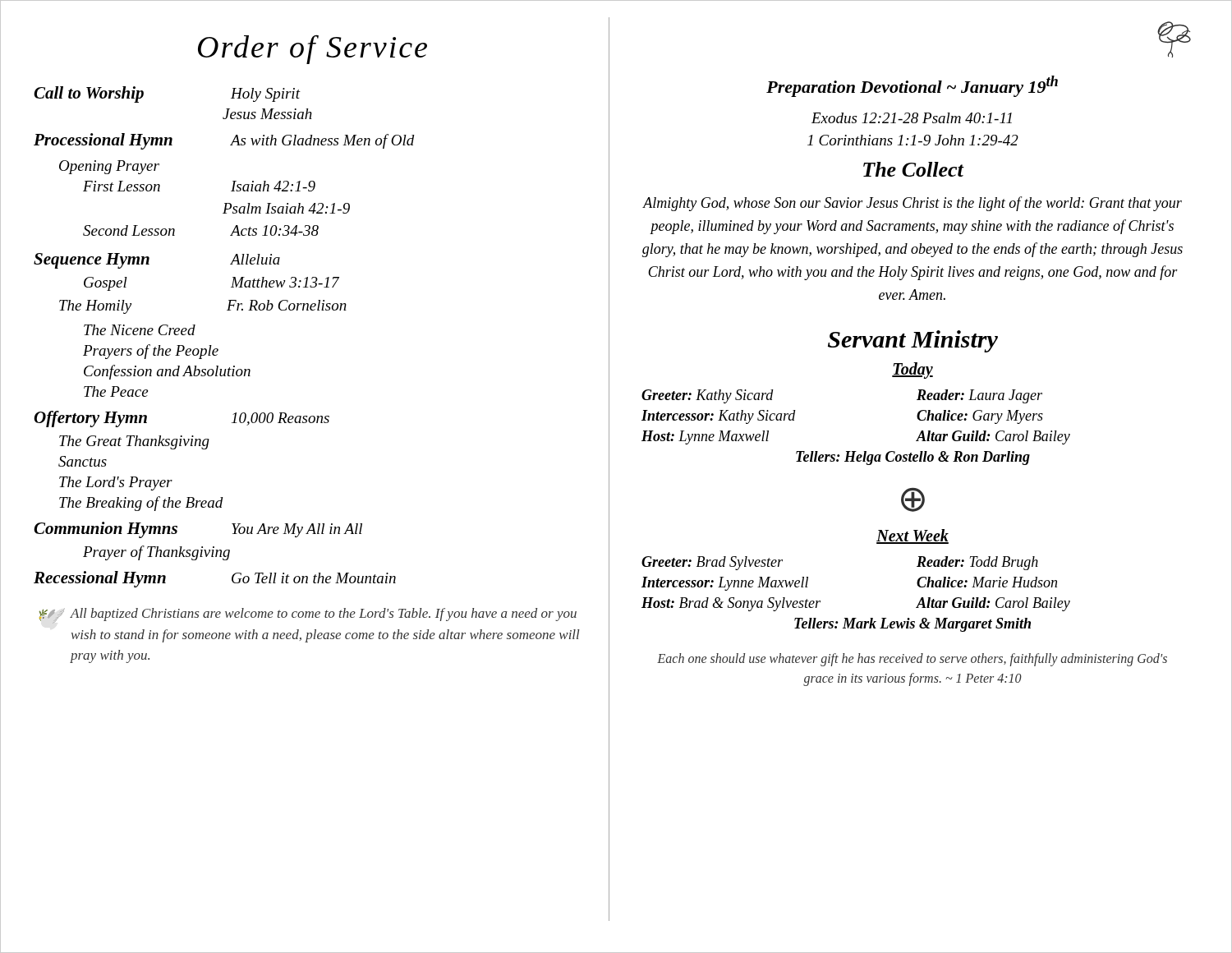Navigate to the element starting "Prayers of the People"

click(x=151, y=350)
